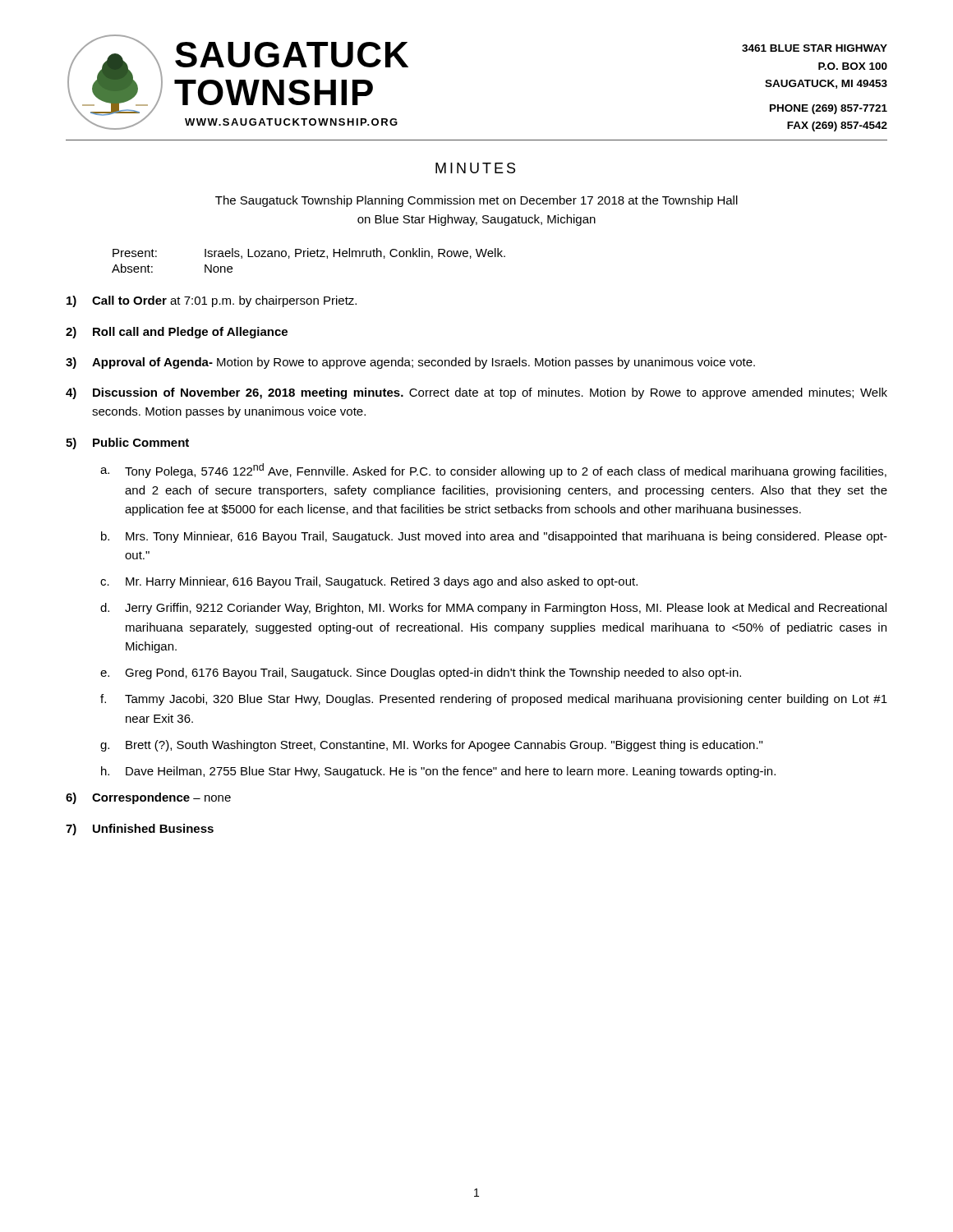This screenshot has width=953, height=1232.
Task: Point to the region starting "g. Brett (?), South Washington Street, Constantine, MI."
Action: tap(432, 745)
